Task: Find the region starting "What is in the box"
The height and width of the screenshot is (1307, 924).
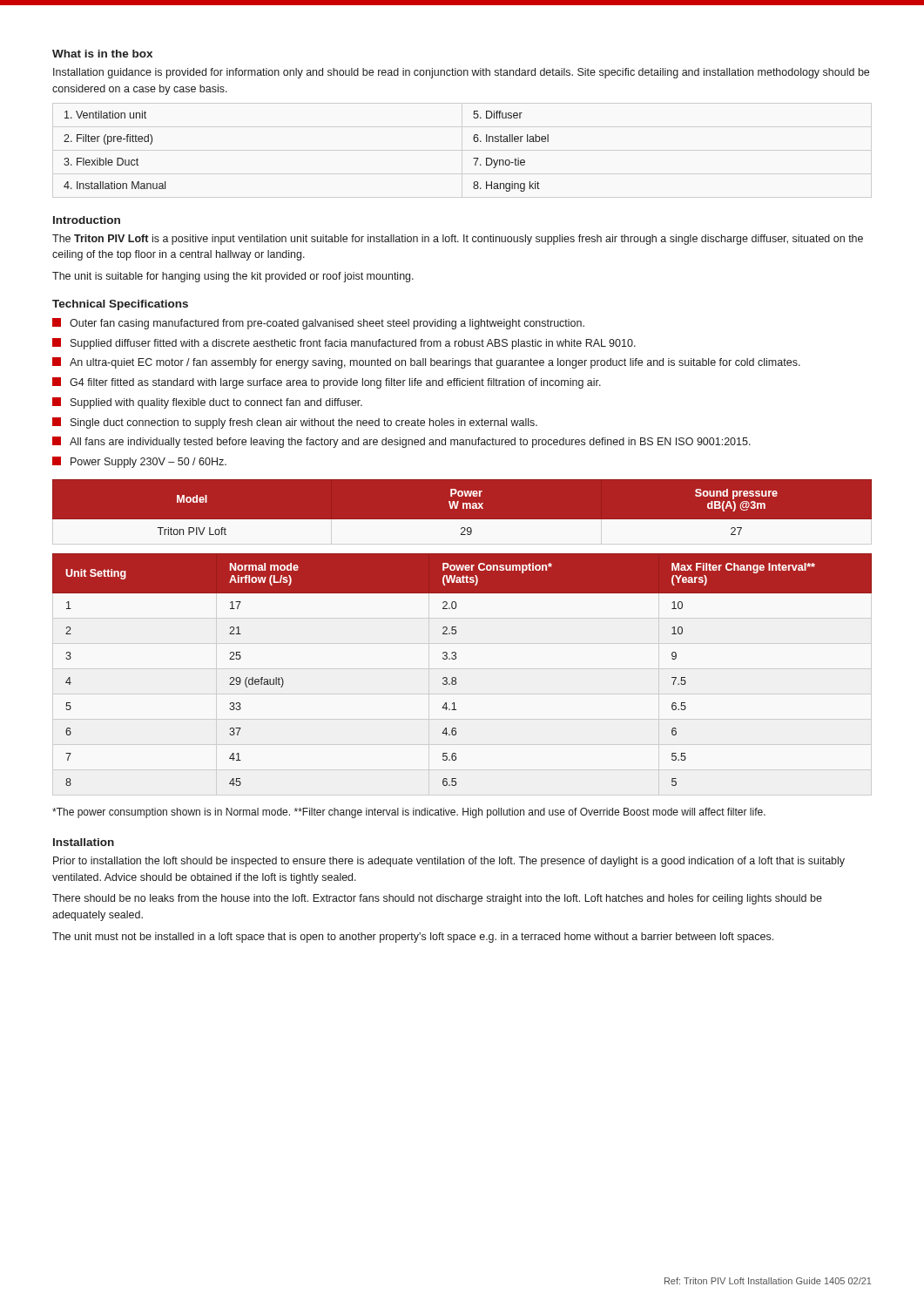Action: click(103, 54)
